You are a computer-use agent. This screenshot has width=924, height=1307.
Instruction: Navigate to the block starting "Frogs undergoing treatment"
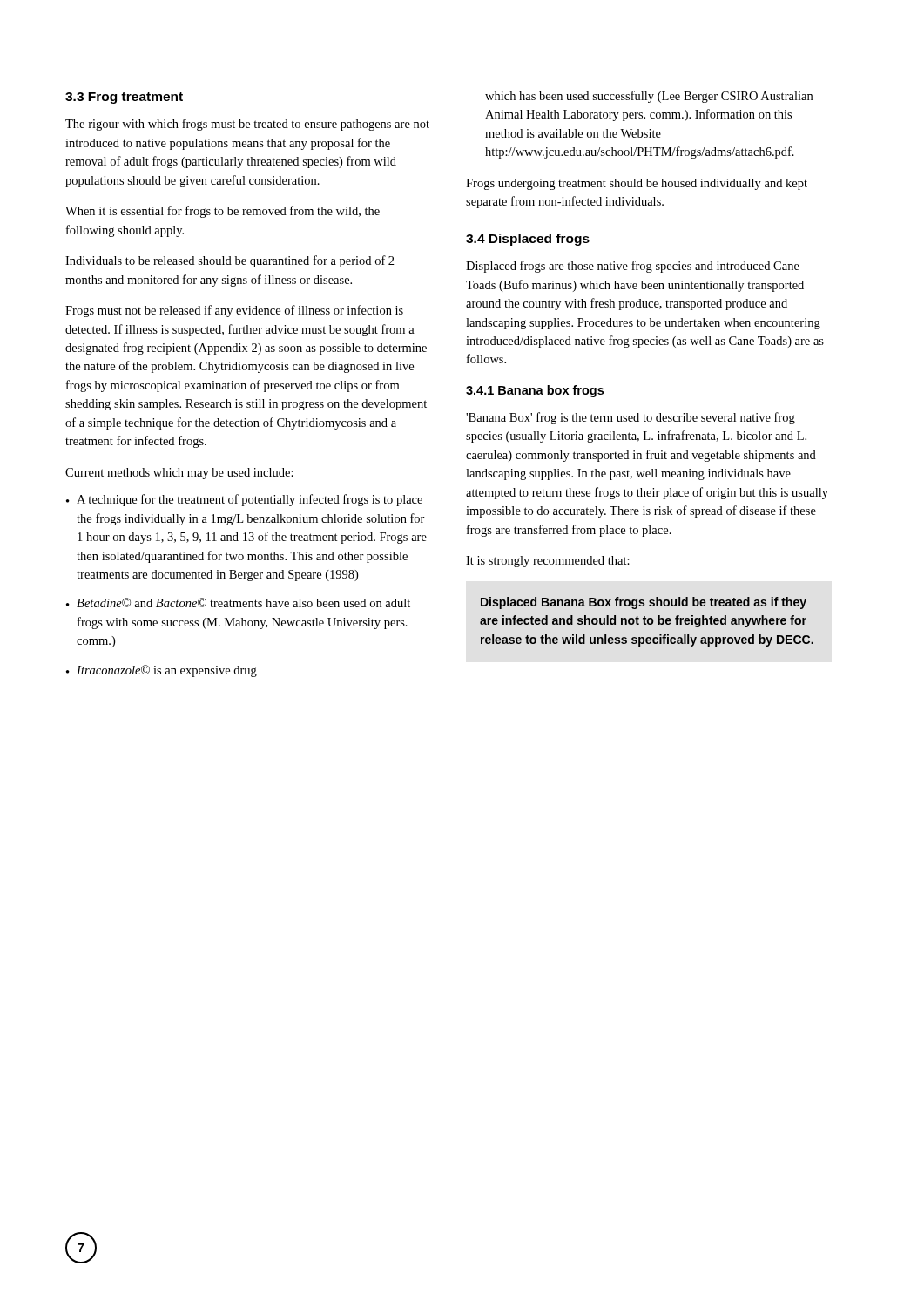(637, 192)
